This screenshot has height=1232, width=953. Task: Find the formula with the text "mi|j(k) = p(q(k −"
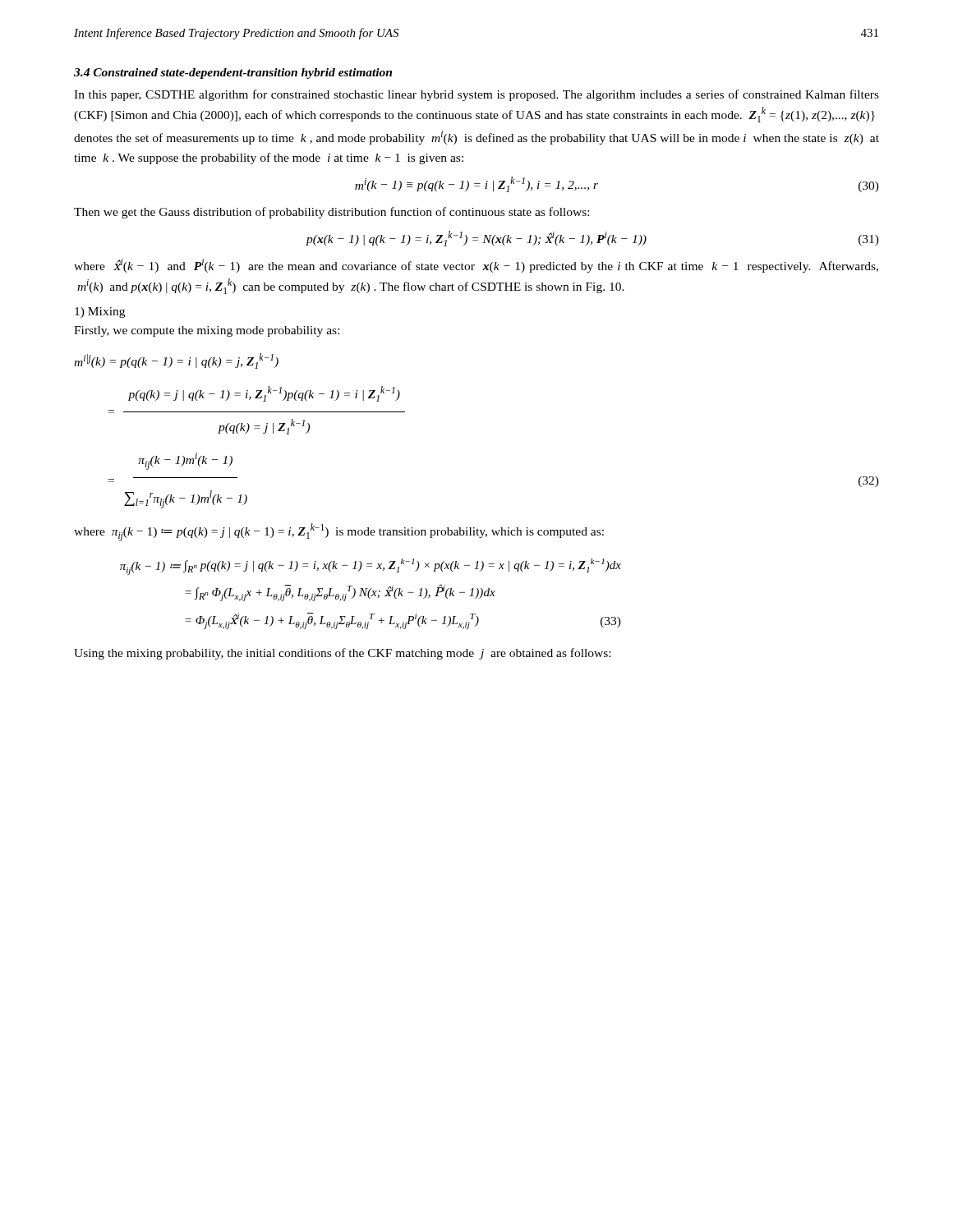(176, 361)
